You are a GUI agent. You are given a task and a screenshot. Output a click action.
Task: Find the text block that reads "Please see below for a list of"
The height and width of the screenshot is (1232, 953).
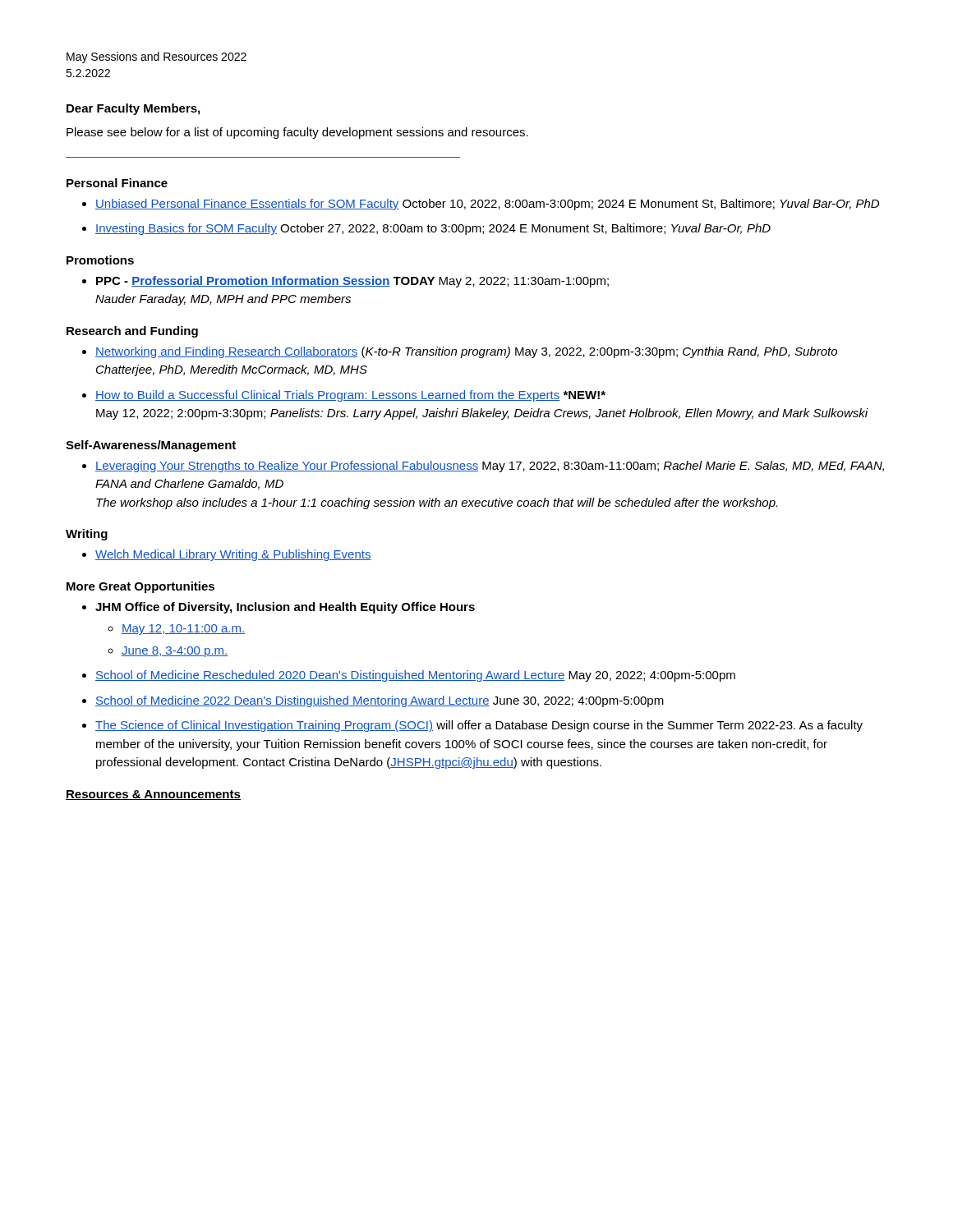tap(297, 132)
